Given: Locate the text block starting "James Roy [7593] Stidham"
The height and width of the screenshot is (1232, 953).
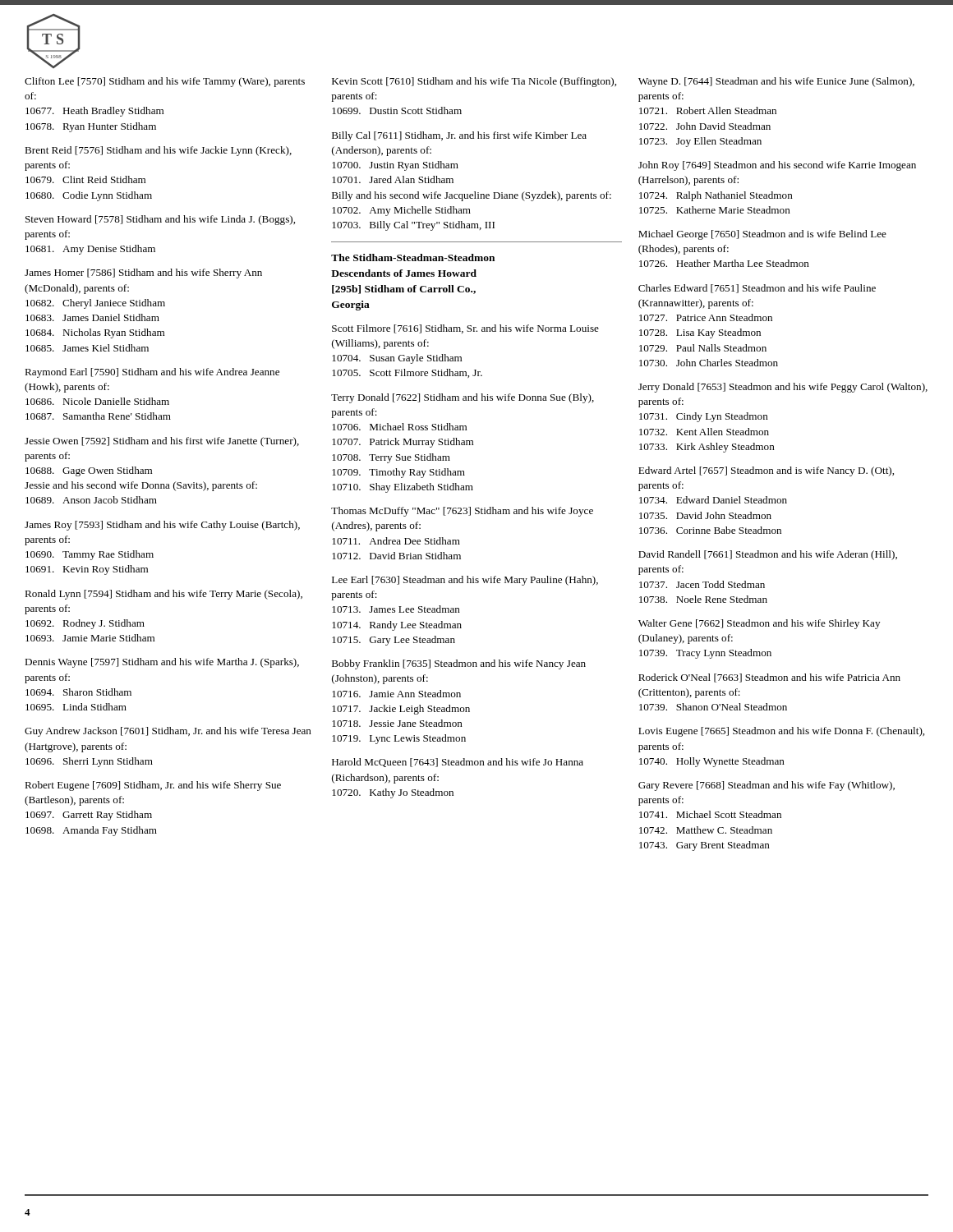Looking at the screenshot, I should click(162, 526).
